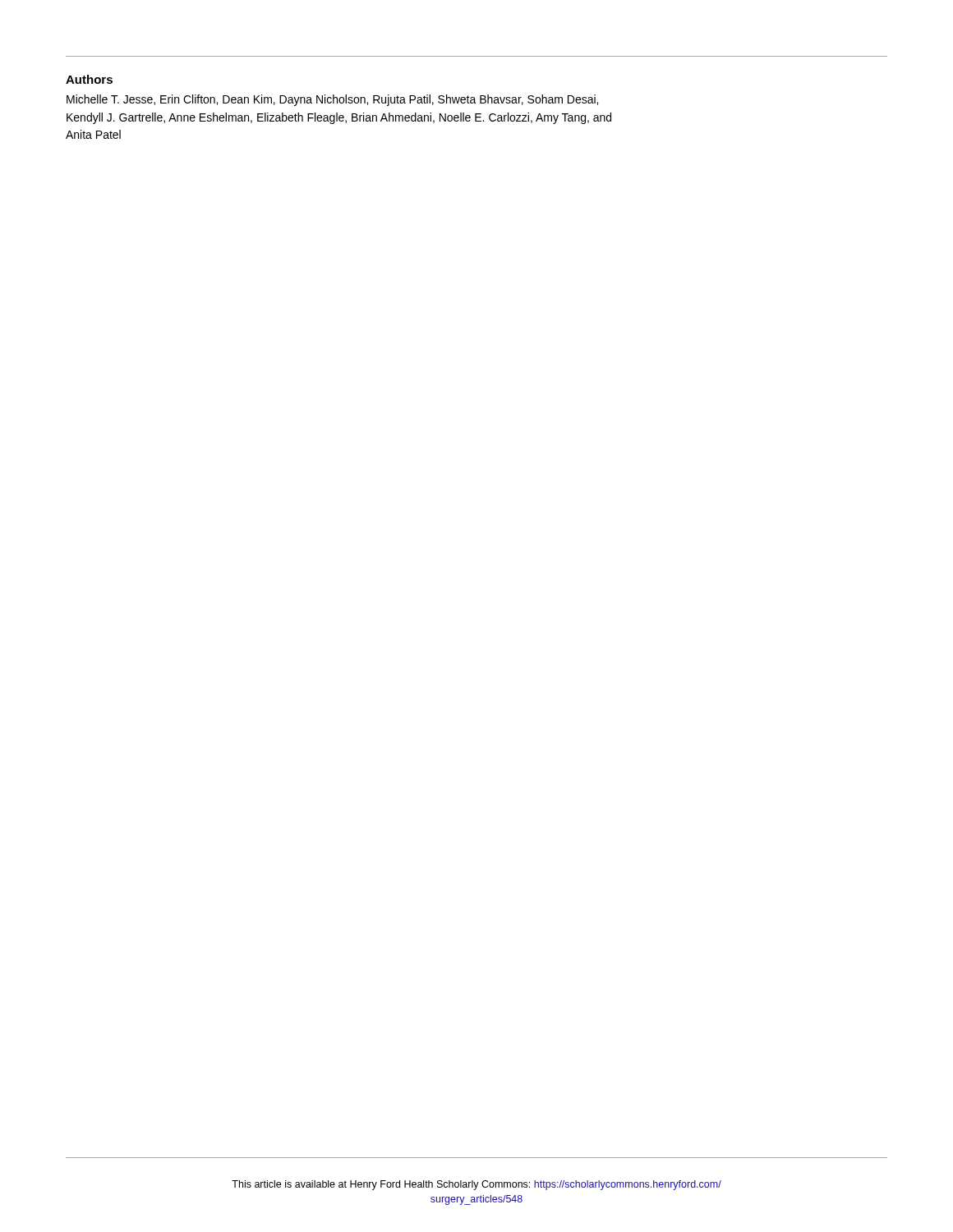Click on the element starting "Michelle T. Jesse, Erin Clifton, Dean"
Image resolution: width=953 pixels, height=1232 pixels.
(339, 117)
